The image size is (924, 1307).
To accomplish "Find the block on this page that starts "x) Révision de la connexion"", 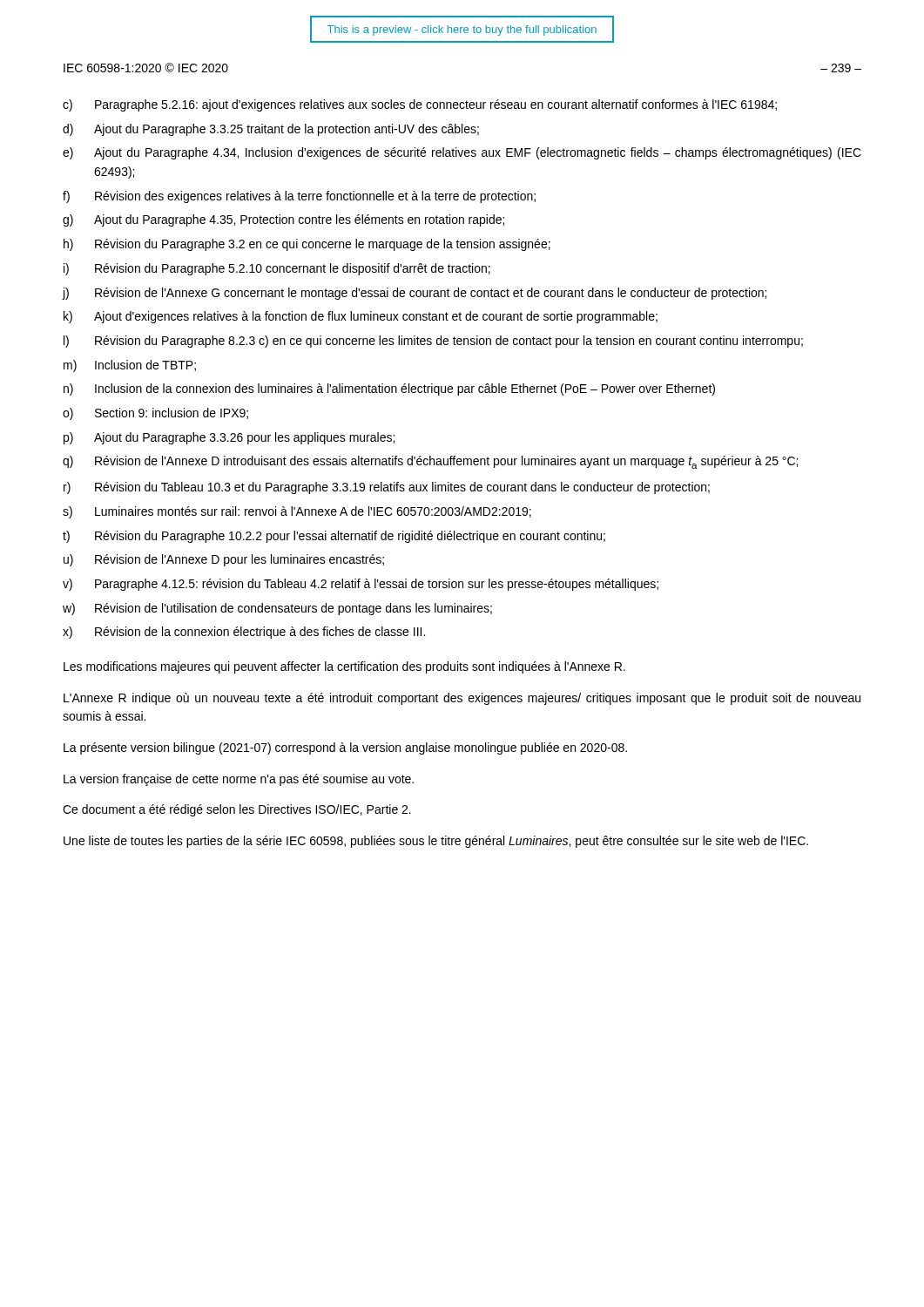I will (244, 633).
